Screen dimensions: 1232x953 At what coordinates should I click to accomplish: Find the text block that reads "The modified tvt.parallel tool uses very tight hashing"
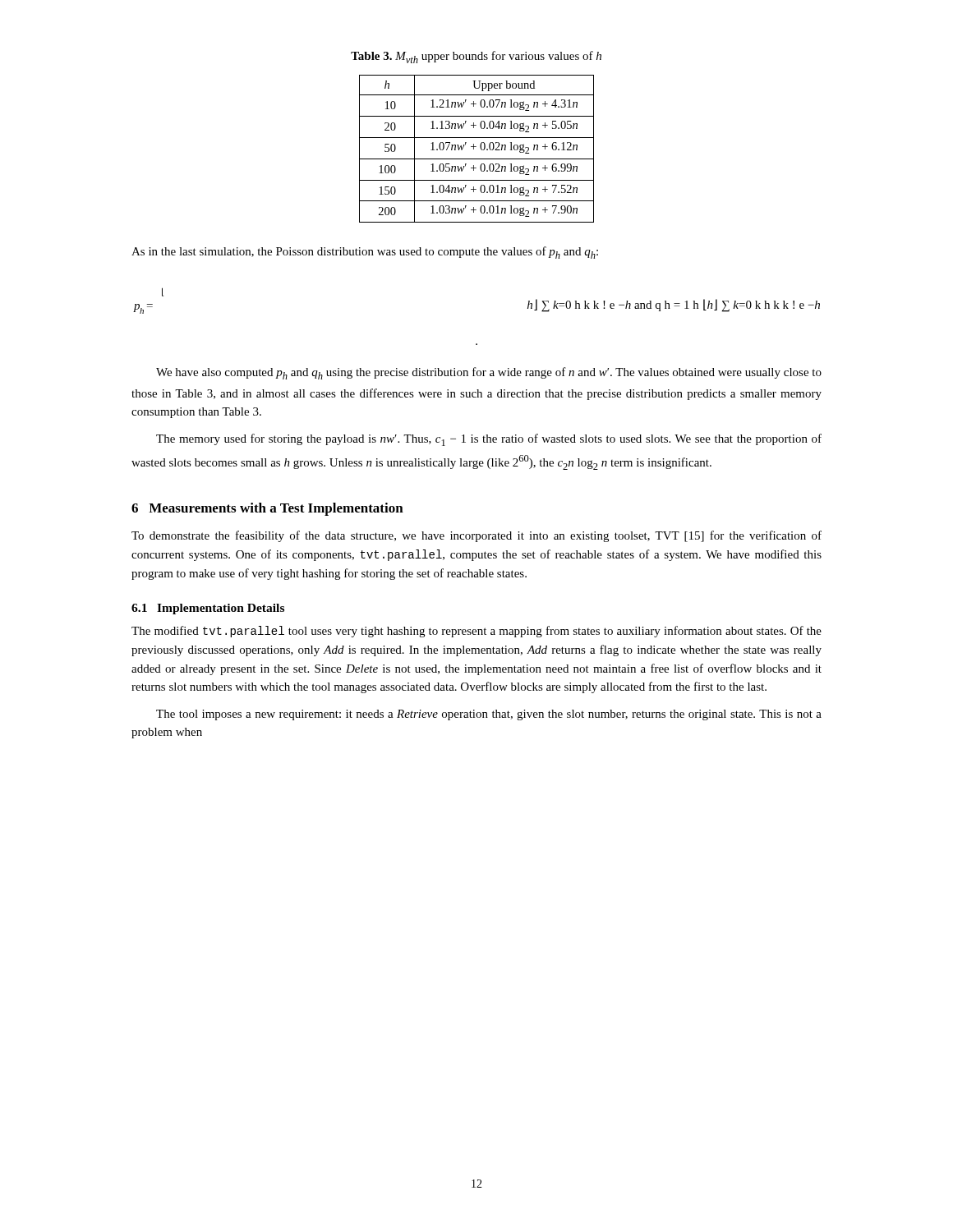tap(476, 659)
